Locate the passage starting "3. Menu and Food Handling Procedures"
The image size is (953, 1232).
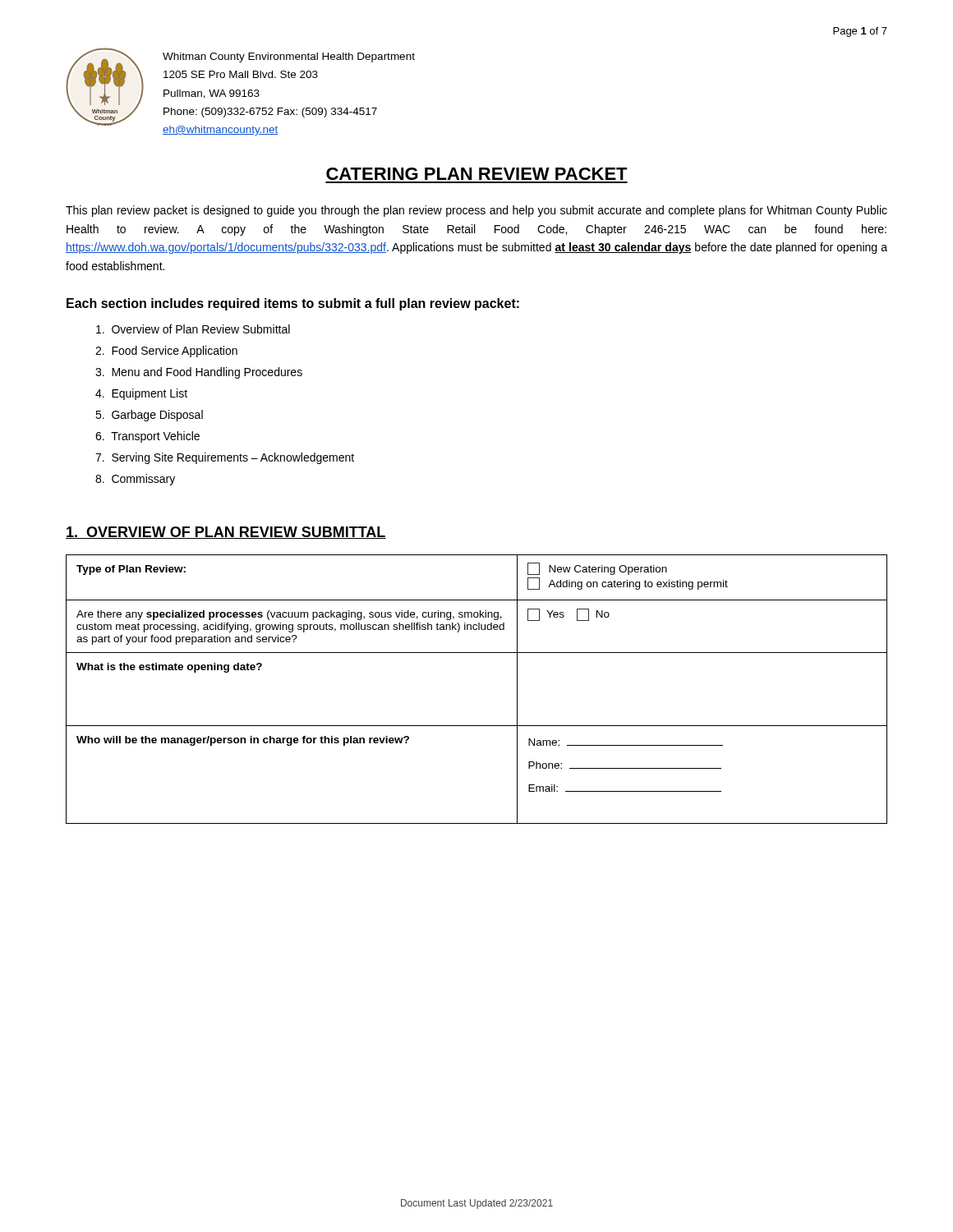(199, 372)
